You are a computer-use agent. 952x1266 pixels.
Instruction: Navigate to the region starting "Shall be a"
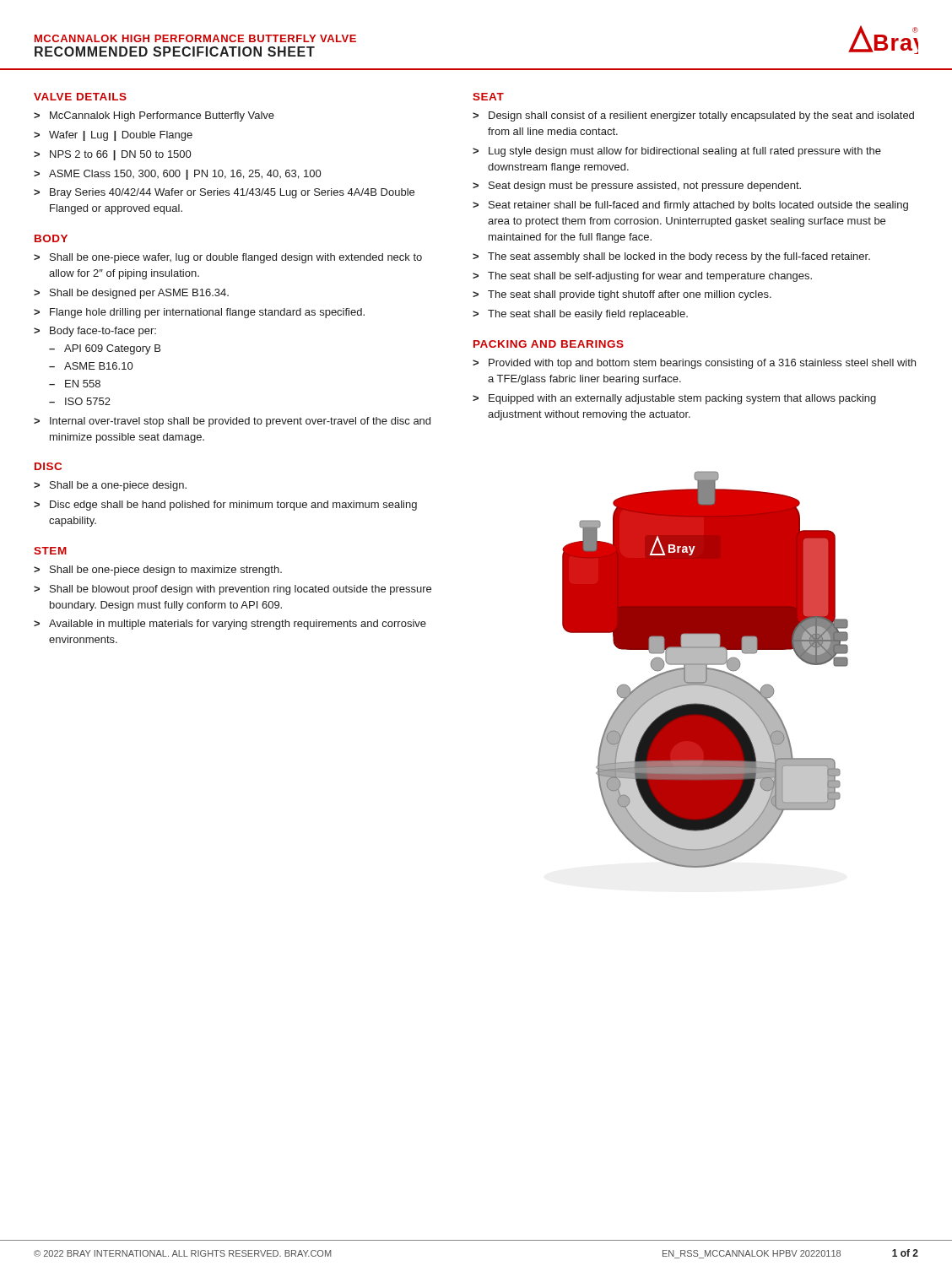[x=118, y=485]
